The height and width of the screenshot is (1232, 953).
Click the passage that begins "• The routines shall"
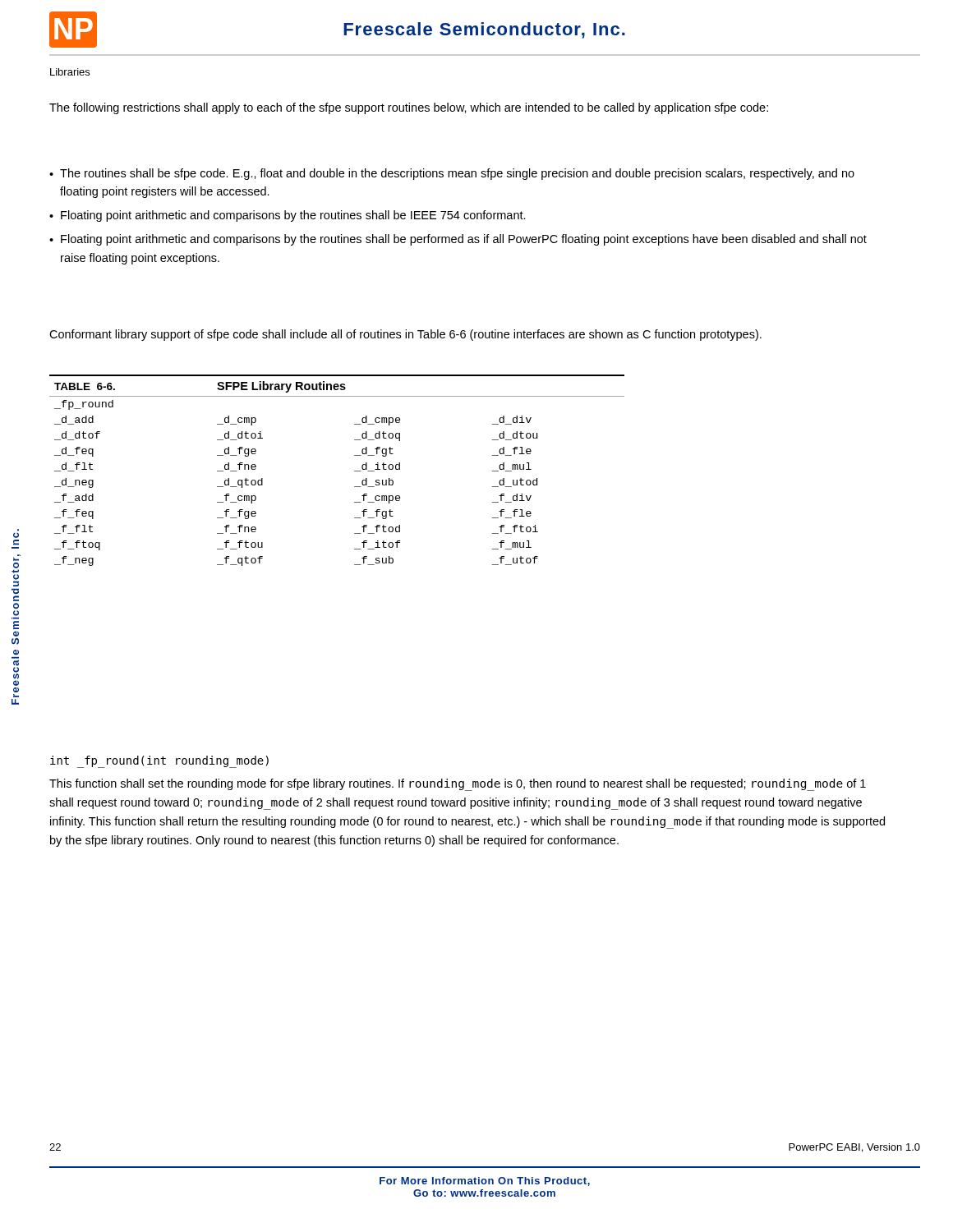tap(468, 183)
